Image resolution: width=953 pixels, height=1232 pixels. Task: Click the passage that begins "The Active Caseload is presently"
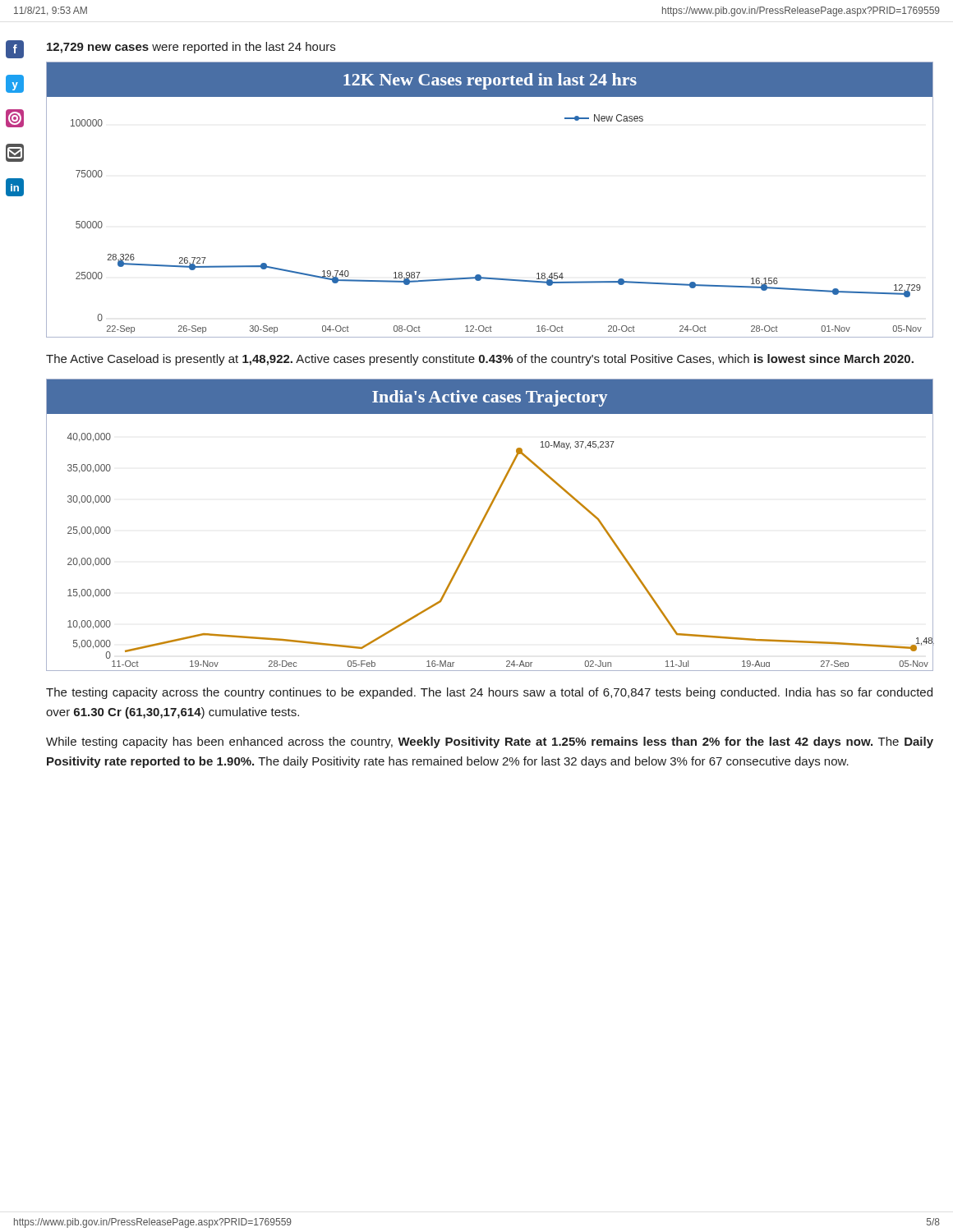pyautogui.click(x=480, y=359)
